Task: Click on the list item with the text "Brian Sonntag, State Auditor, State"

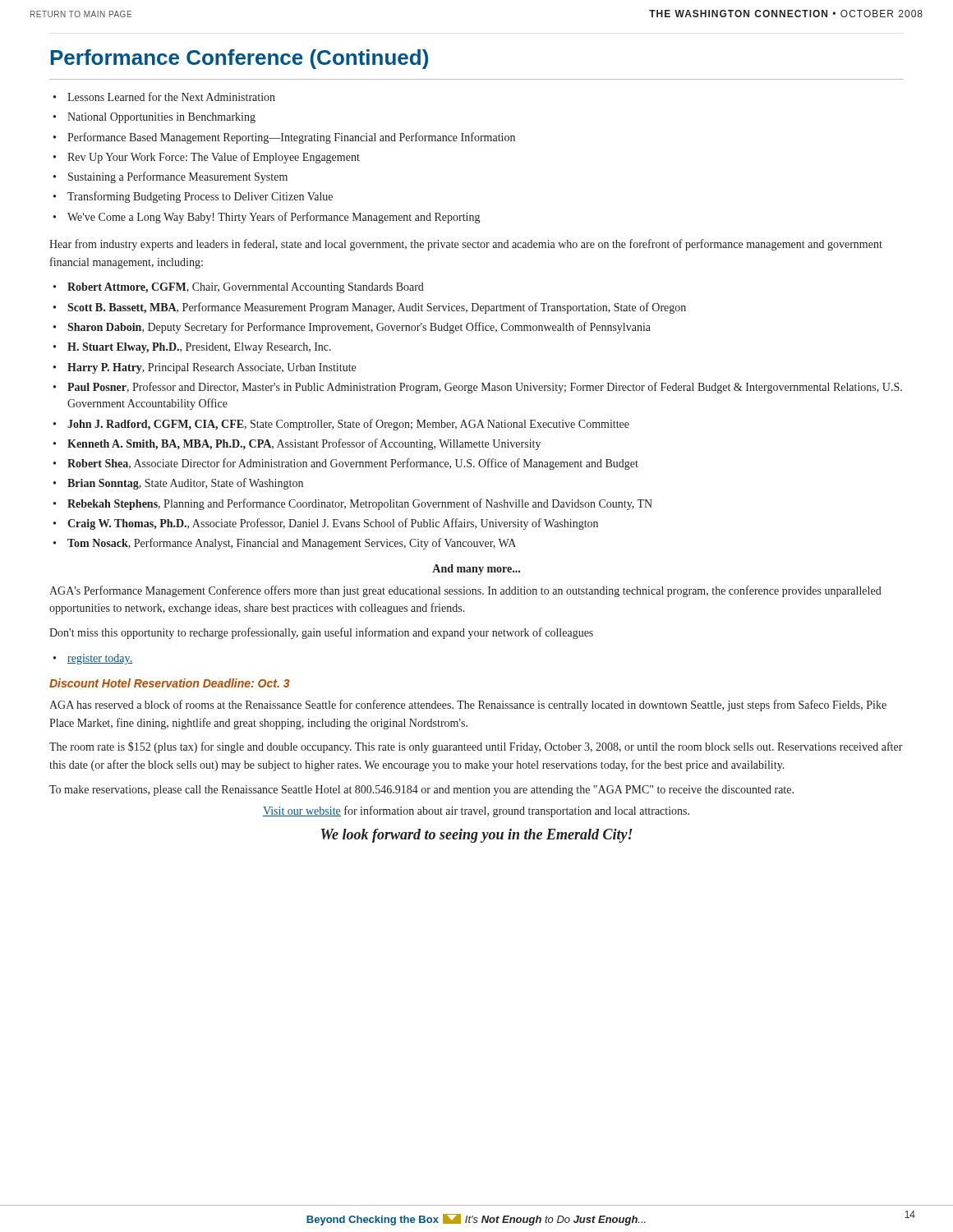Action: [x=178, y=484]
